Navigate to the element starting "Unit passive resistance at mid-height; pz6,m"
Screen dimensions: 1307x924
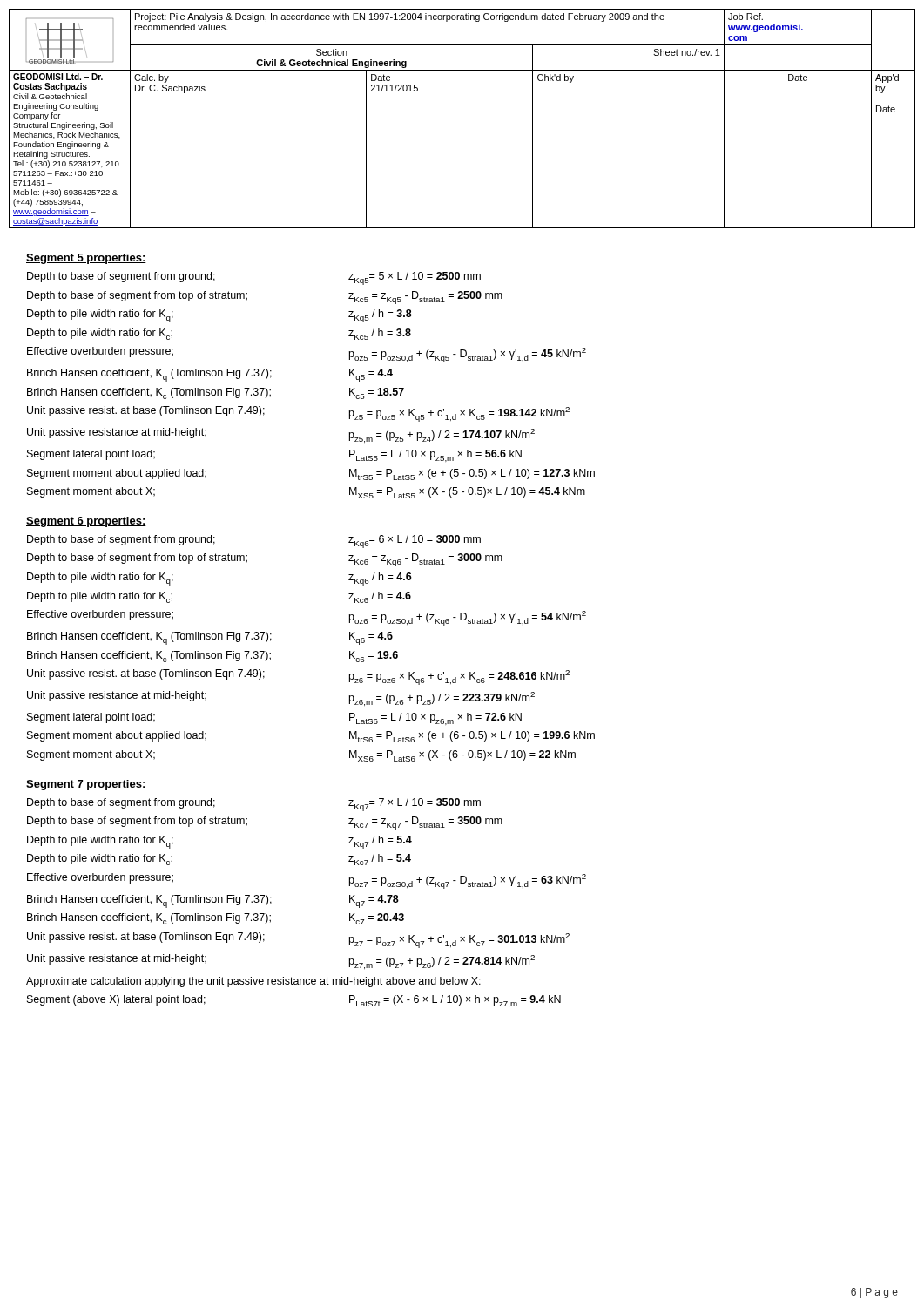[462, 698]
